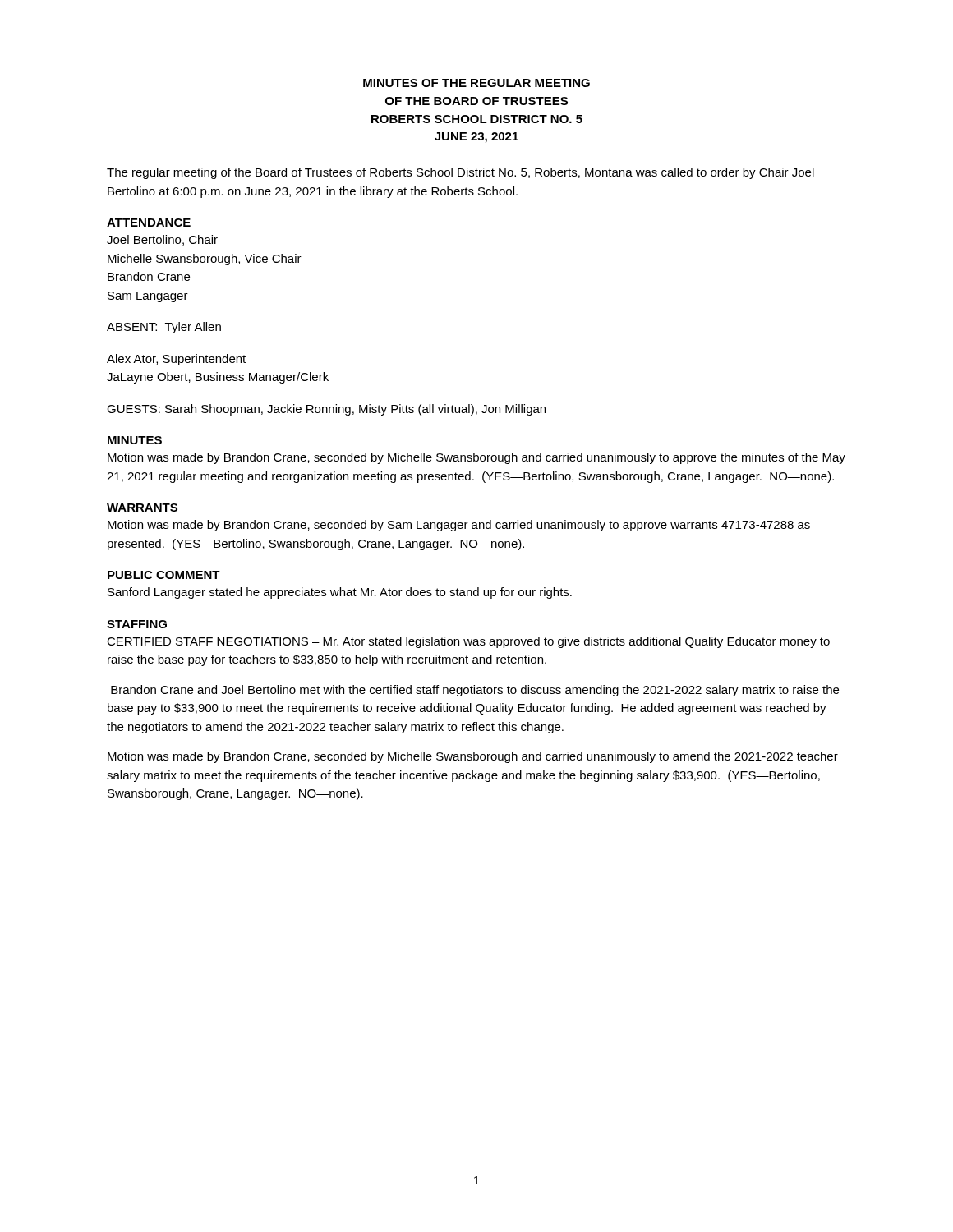The image size is (953, 1232).
Task: Where is the title that starts "MINUTES OF THE REGULAR"?
Action: coord(476,110)
